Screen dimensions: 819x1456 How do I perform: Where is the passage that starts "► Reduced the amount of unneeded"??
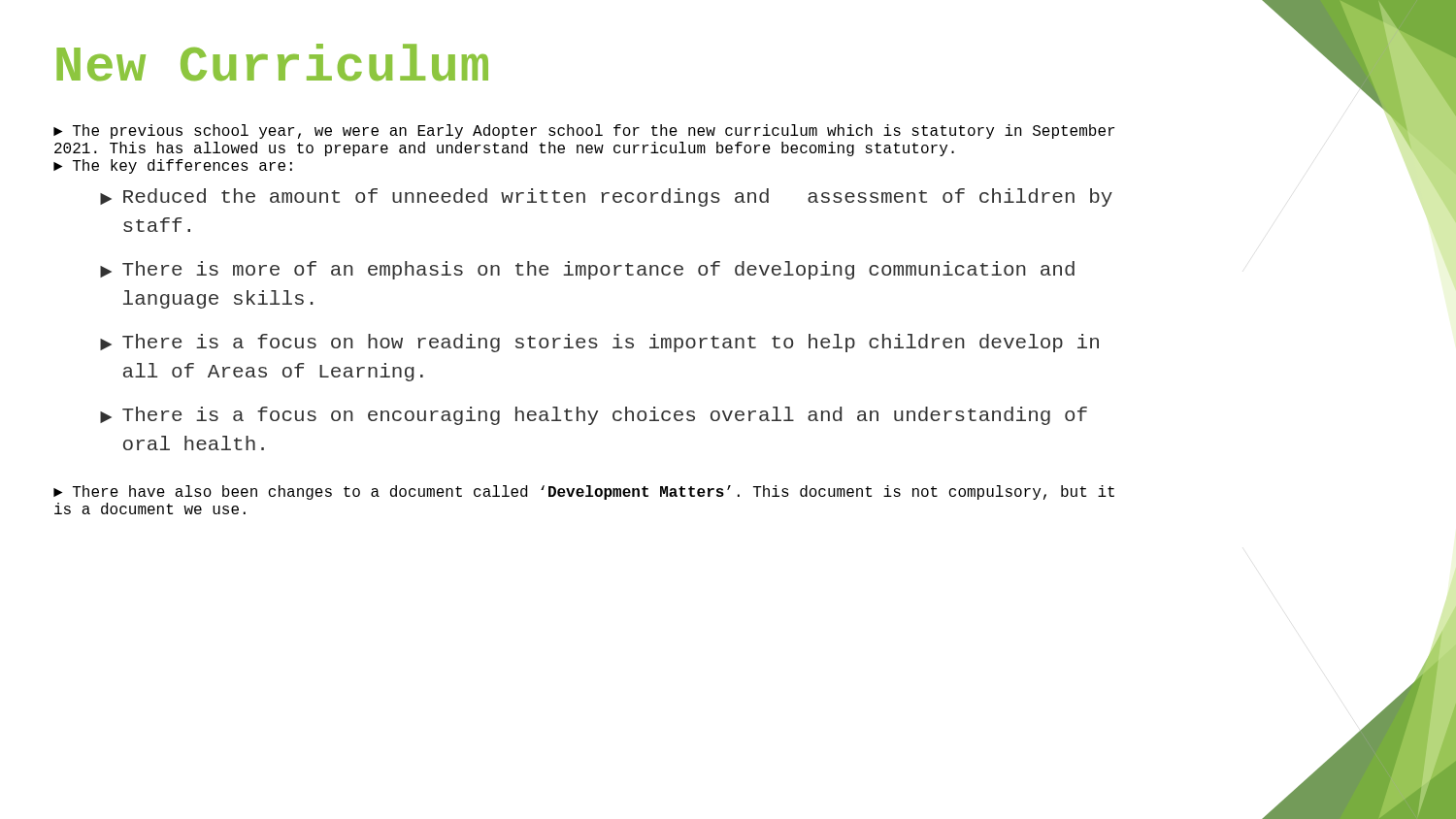click(611, 213)
